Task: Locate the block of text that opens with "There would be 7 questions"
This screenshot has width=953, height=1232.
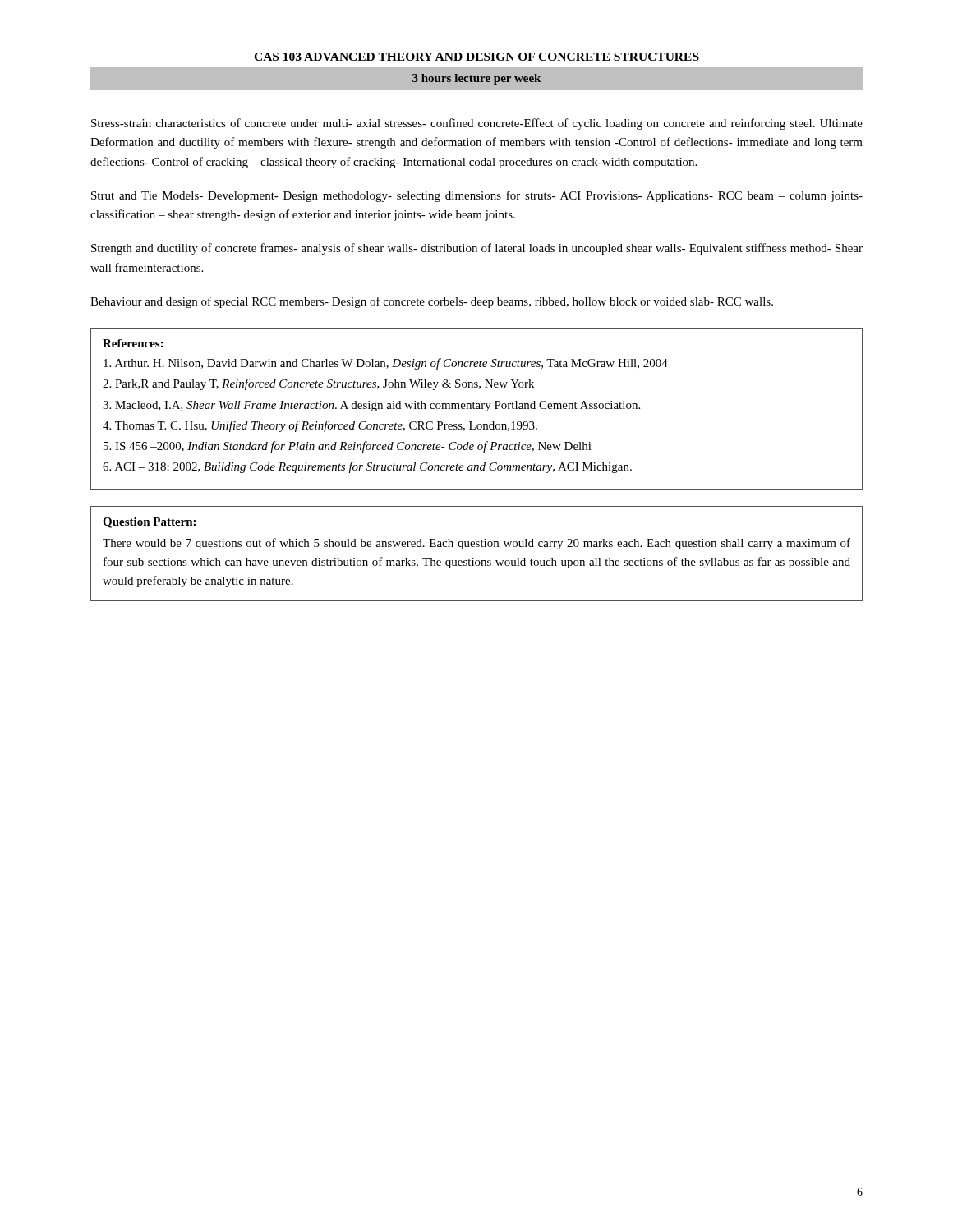Action: pyautogui.click(x=476, y=562)
